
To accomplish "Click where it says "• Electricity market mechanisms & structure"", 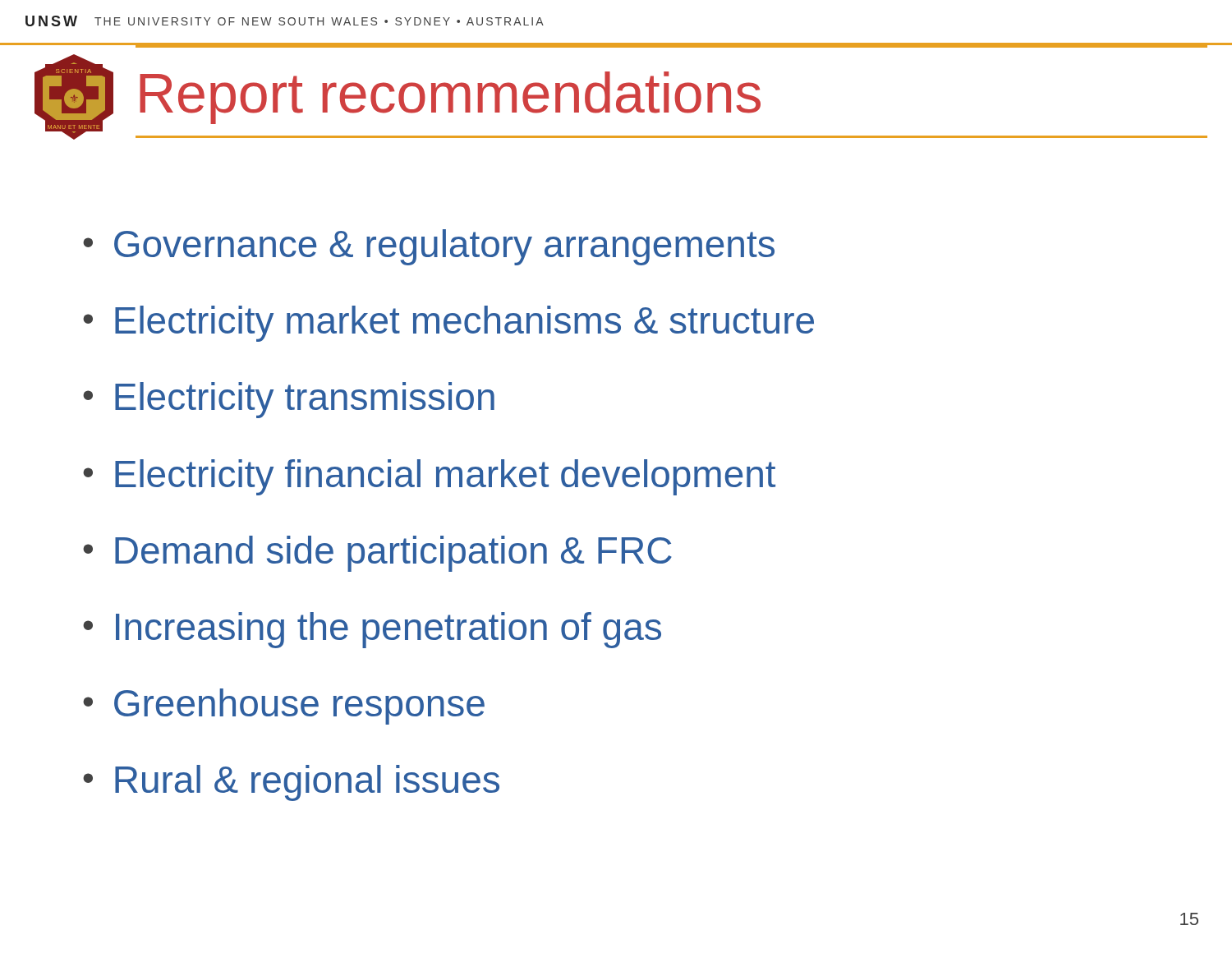I will click(x=449, y=321).
